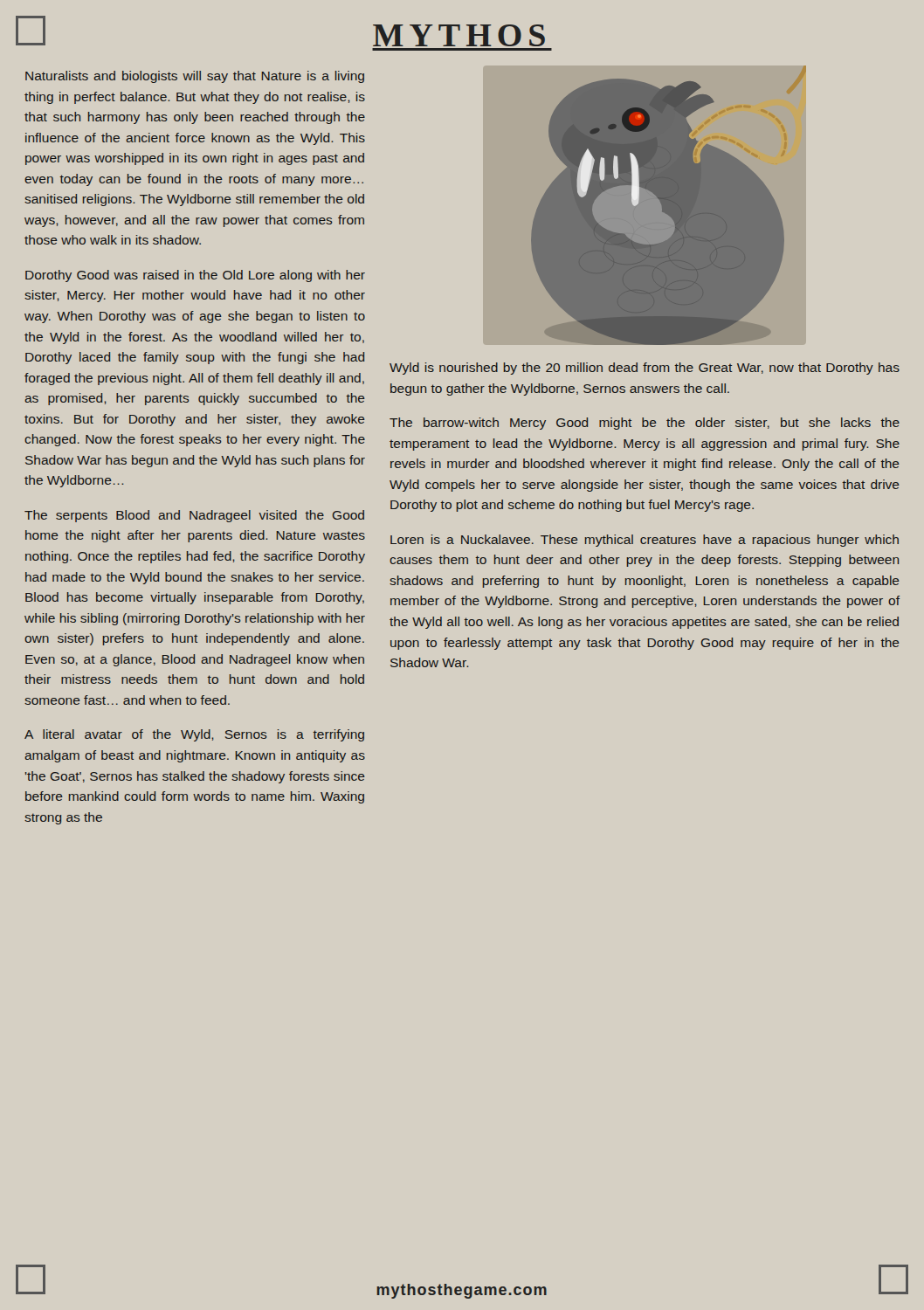924x1310 pixels.
Task: Navigate to the block starting "Naturalists and biologists will say that Nature"
Action: [195, 158]
